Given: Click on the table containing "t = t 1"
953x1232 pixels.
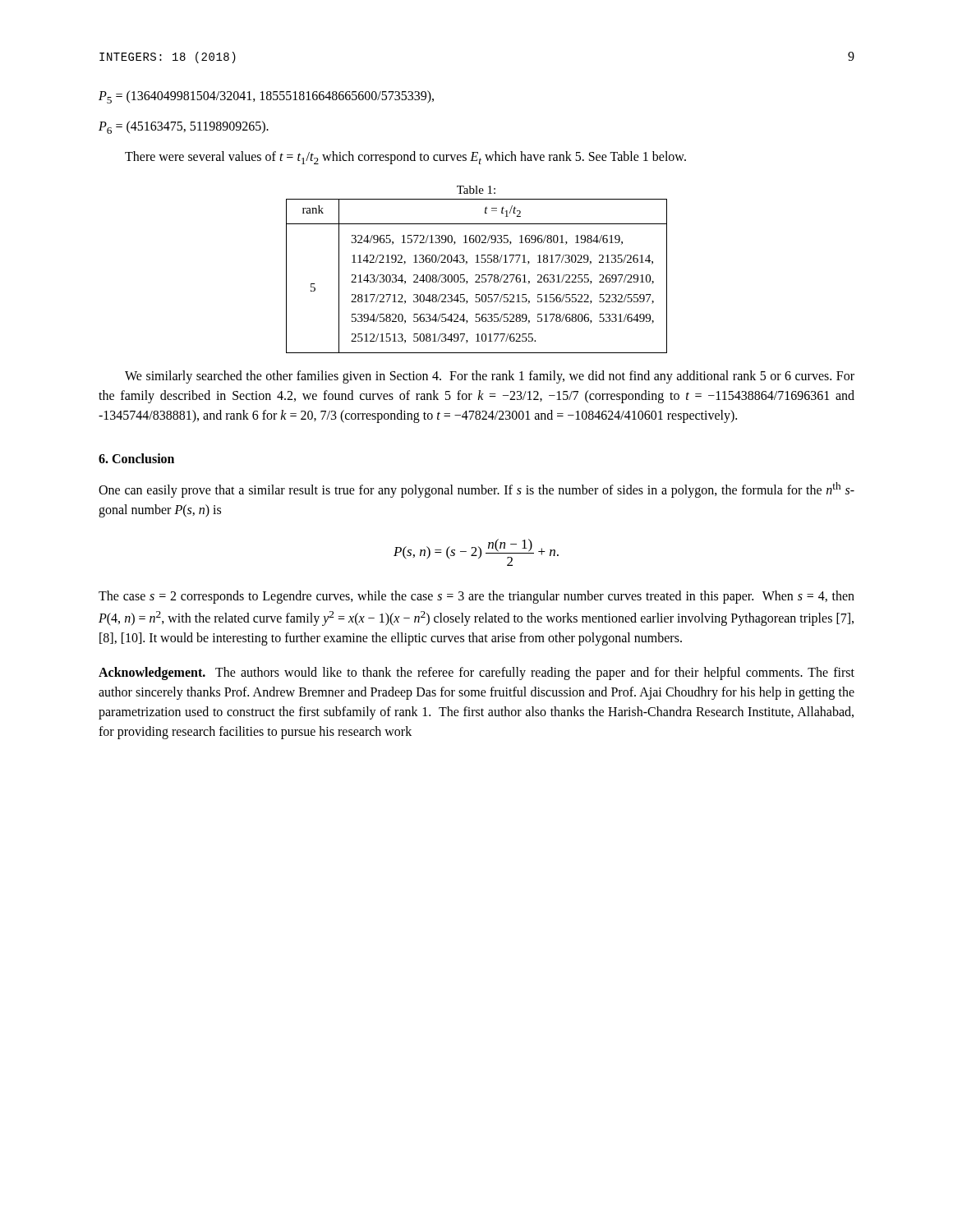Looking at the screenshot, I should [x=476, y=268].
